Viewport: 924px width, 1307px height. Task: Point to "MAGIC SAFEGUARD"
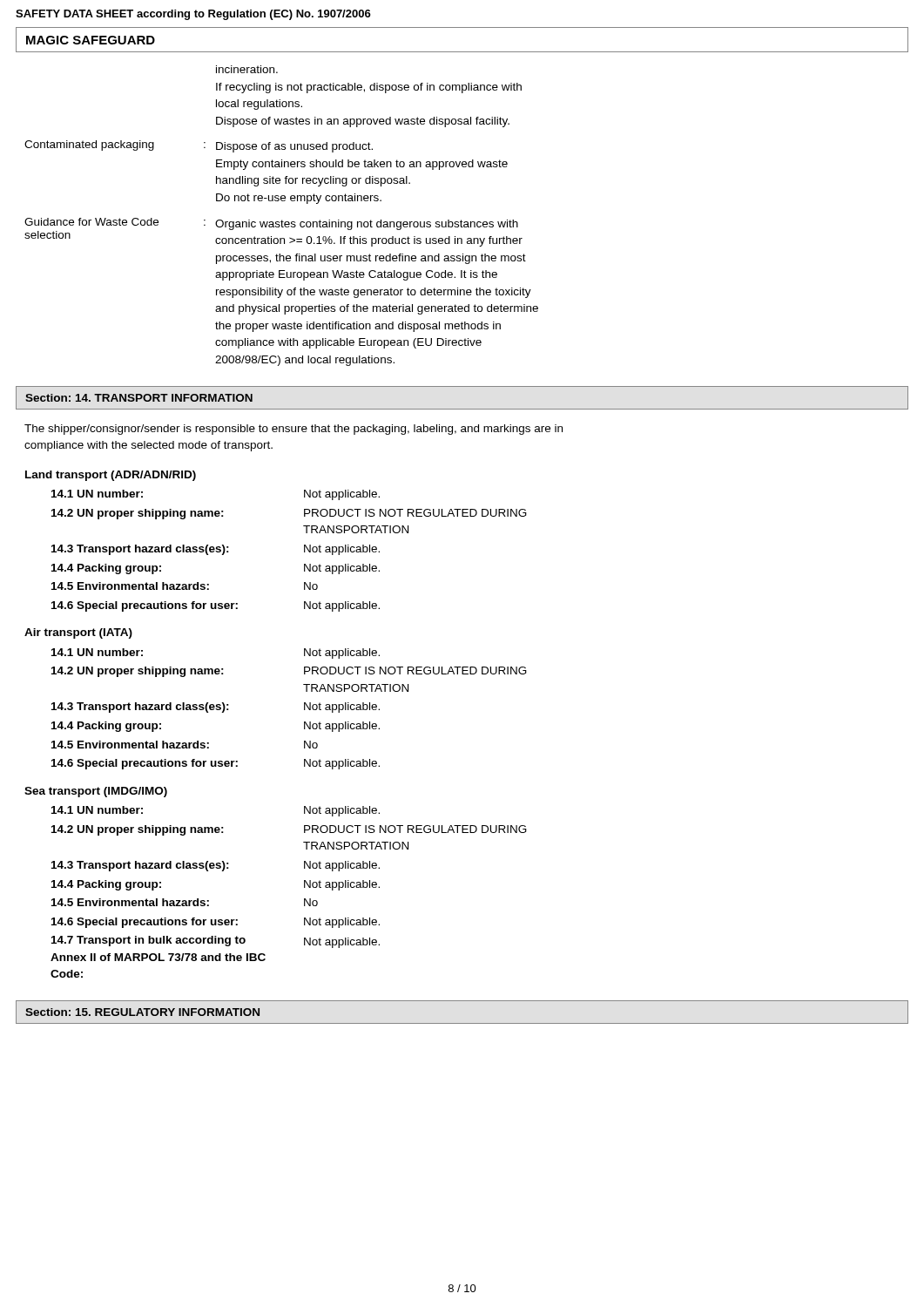tap(90, 40)
